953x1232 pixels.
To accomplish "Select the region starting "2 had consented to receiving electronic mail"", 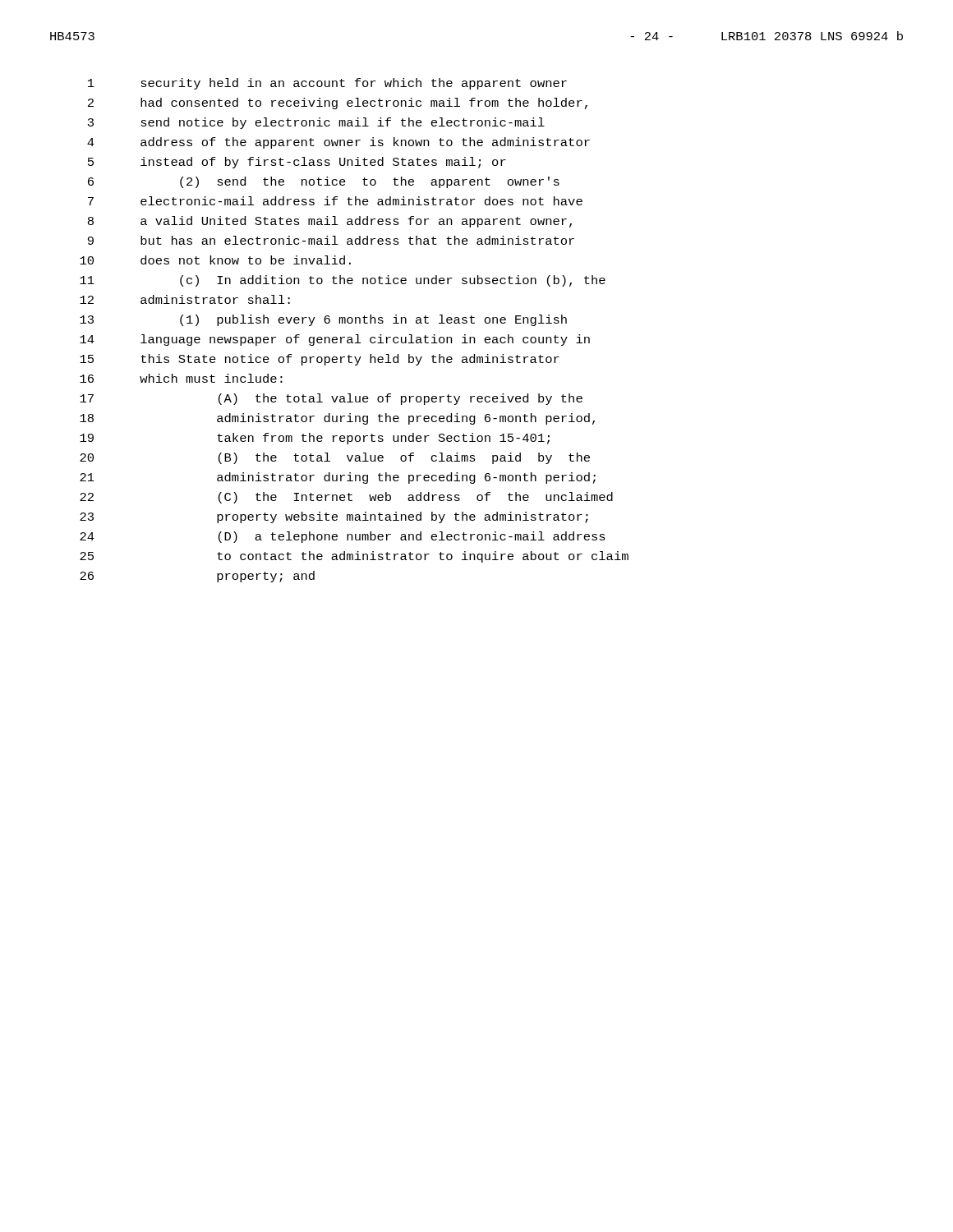I will 476,103.
